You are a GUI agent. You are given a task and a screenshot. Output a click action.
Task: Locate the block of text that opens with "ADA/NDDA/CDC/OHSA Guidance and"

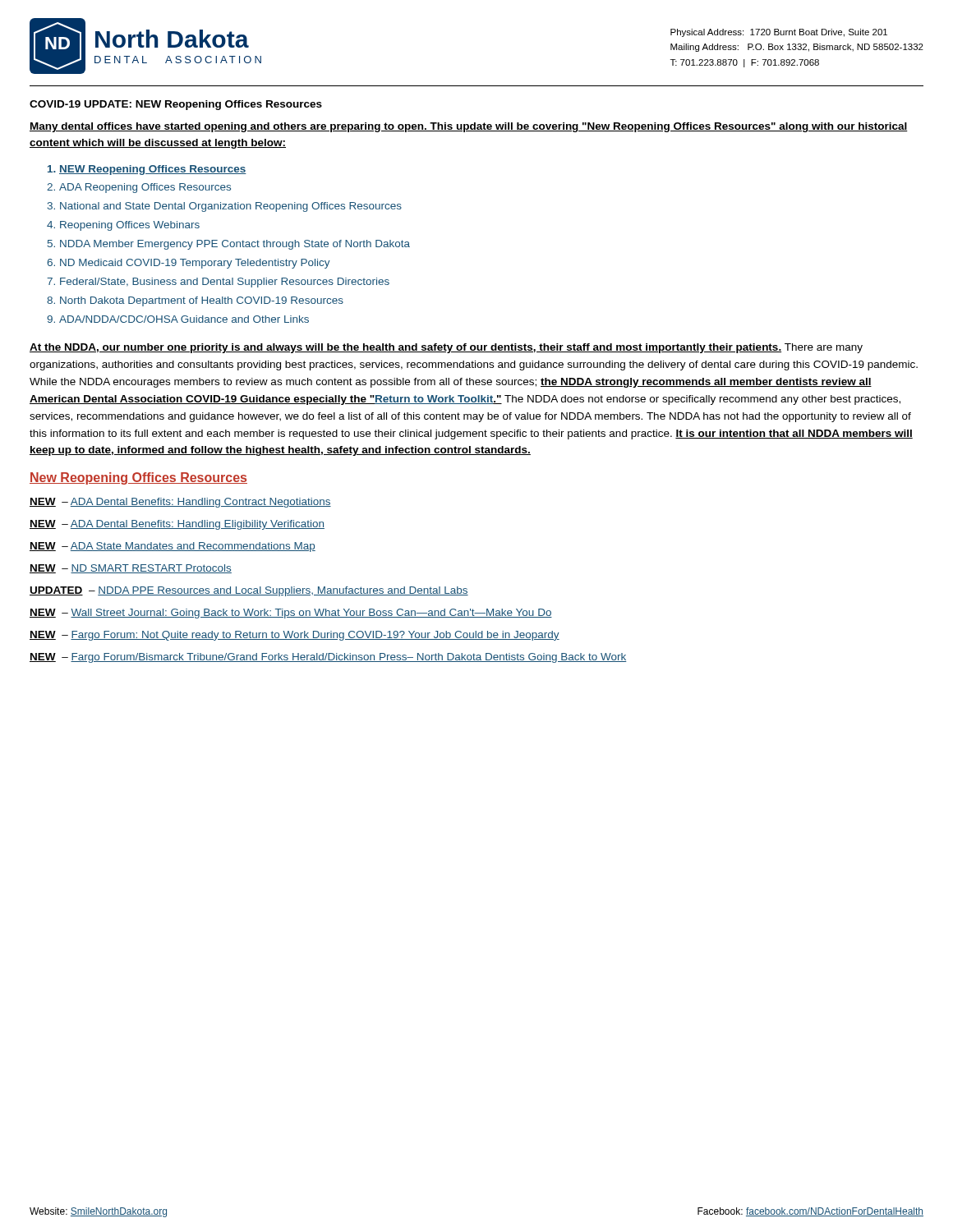[x=184, y=319]
